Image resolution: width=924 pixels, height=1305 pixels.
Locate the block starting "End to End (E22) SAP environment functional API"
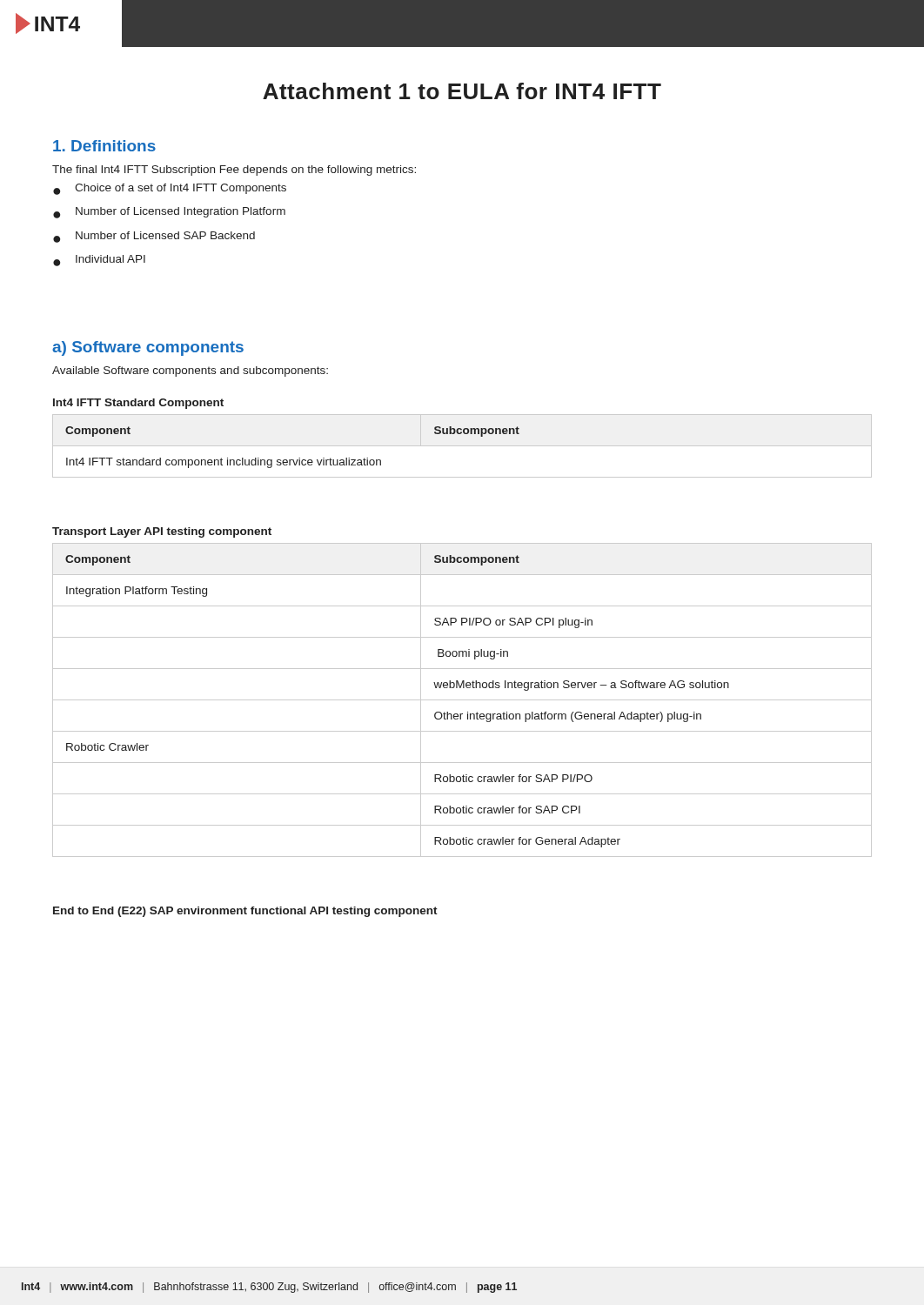coord(245,910)
